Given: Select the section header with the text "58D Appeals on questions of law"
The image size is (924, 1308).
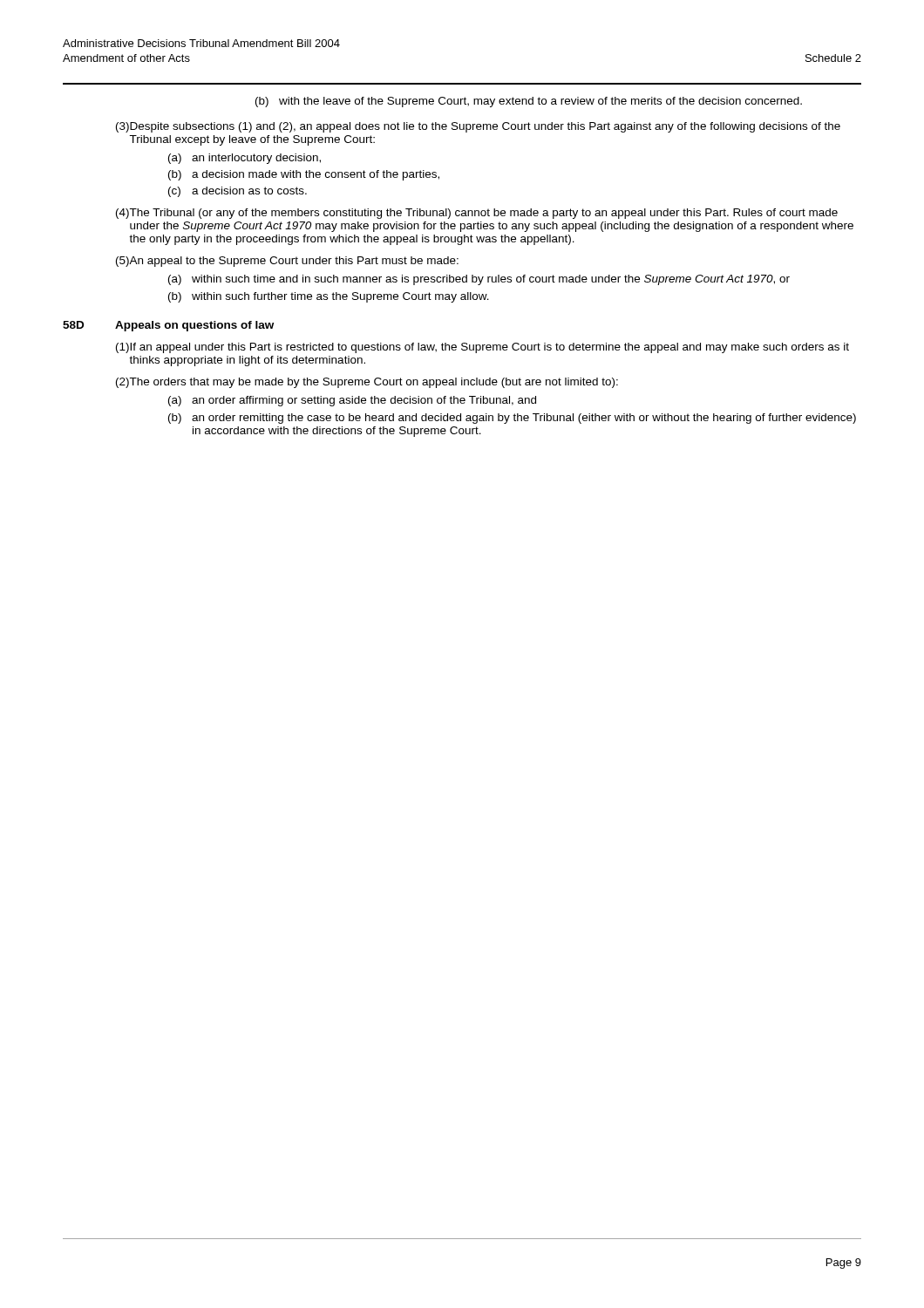Looking at the screenshot, I should point(168,325).
